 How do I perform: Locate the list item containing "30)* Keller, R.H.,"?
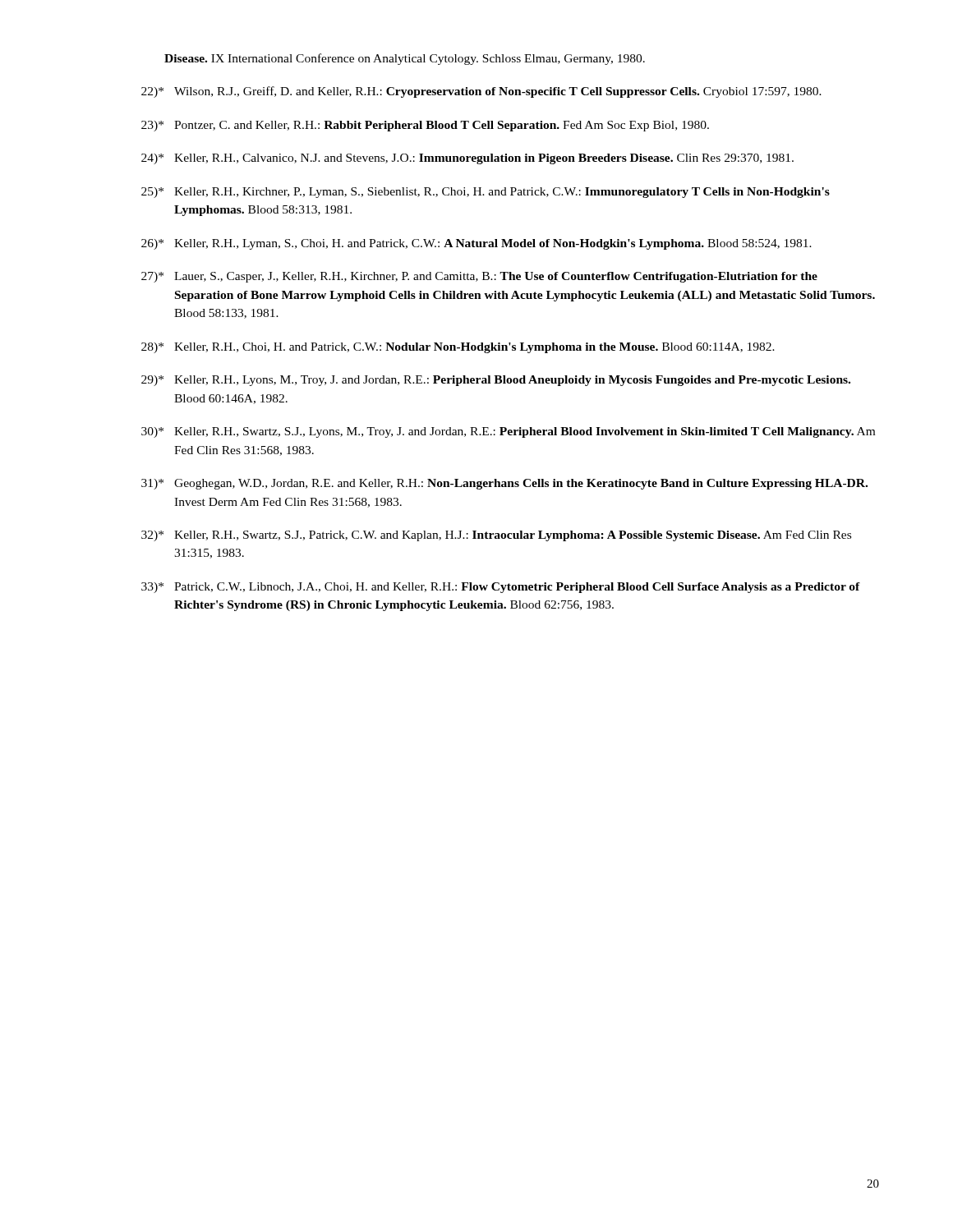[x=493, y=441]
